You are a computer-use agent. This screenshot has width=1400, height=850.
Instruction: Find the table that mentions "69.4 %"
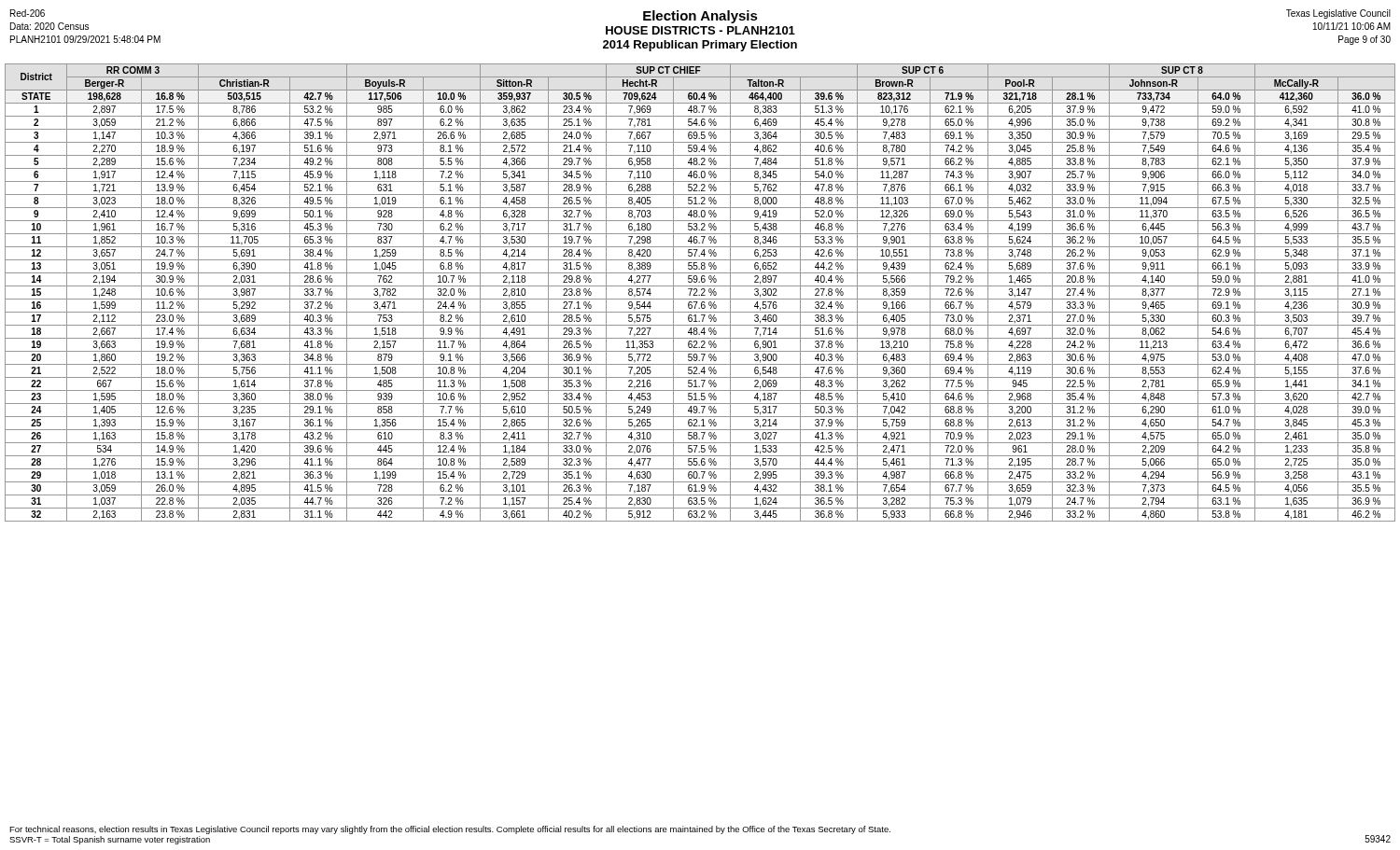coord(700,292)
